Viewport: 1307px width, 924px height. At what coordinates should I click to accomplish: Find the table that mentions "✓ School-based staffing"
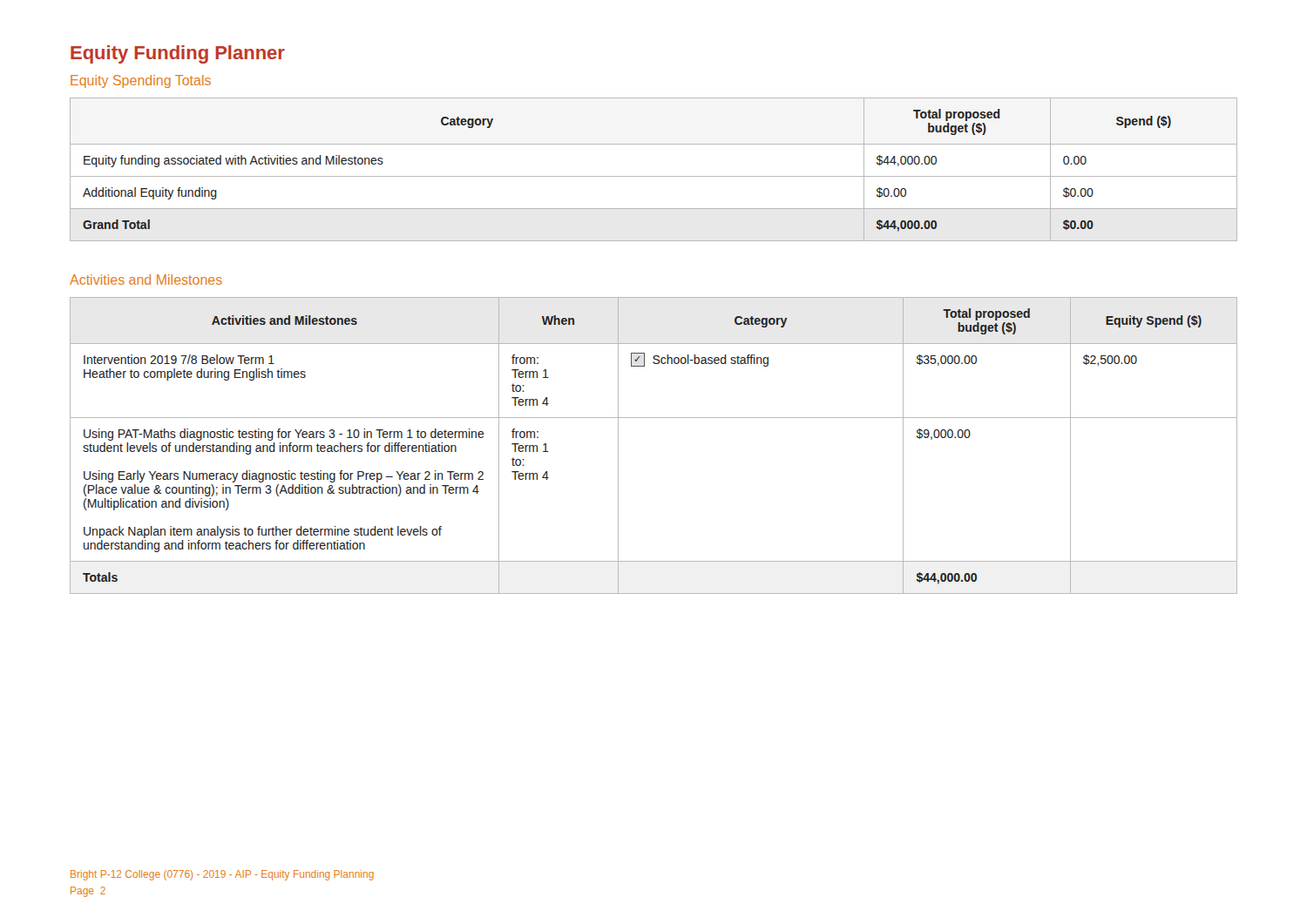point(654,445)
